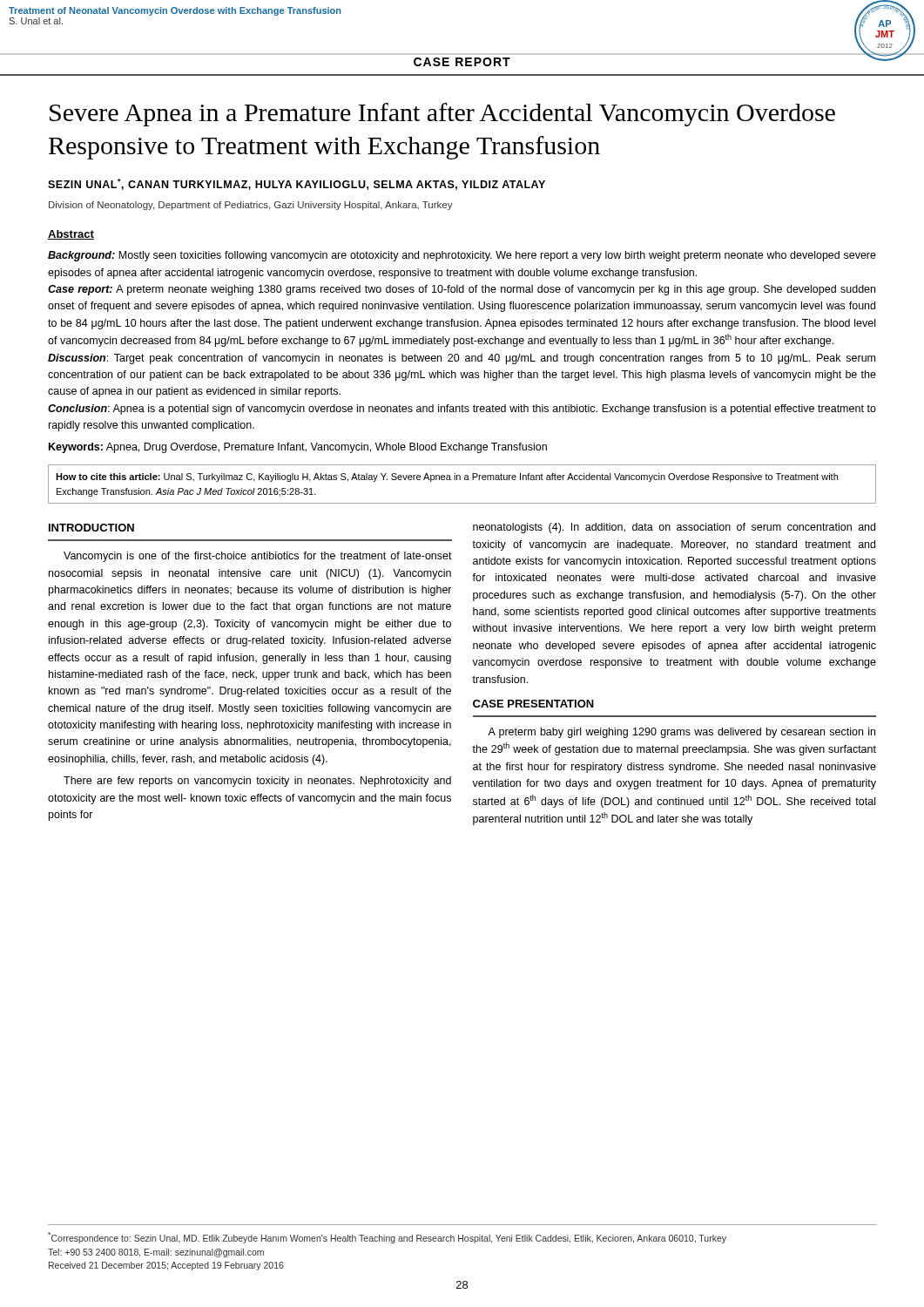Locate the block starting "A preterm baby"
924x1307 pixels.
pos(674,776)
